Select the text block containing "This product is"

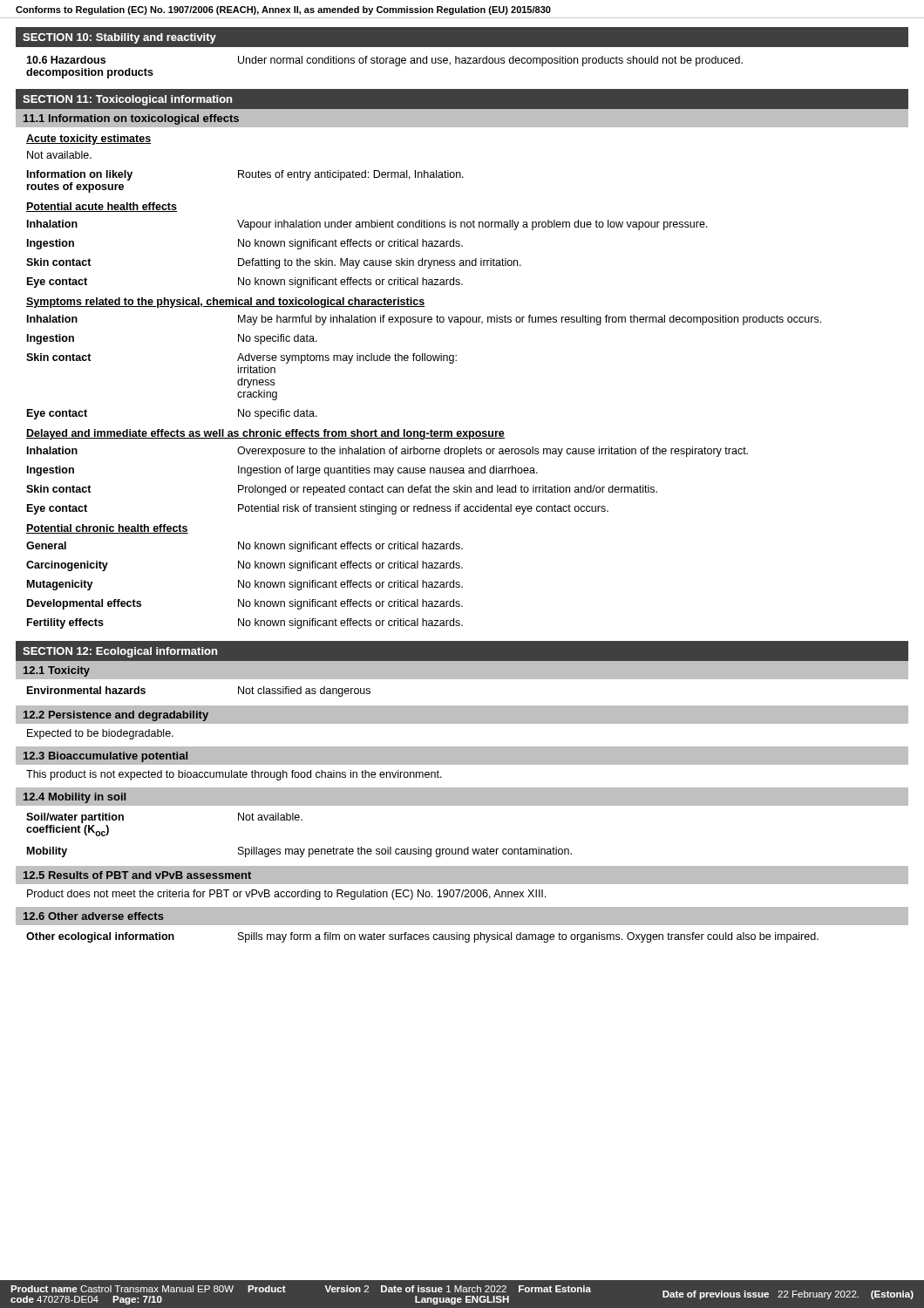234,774
